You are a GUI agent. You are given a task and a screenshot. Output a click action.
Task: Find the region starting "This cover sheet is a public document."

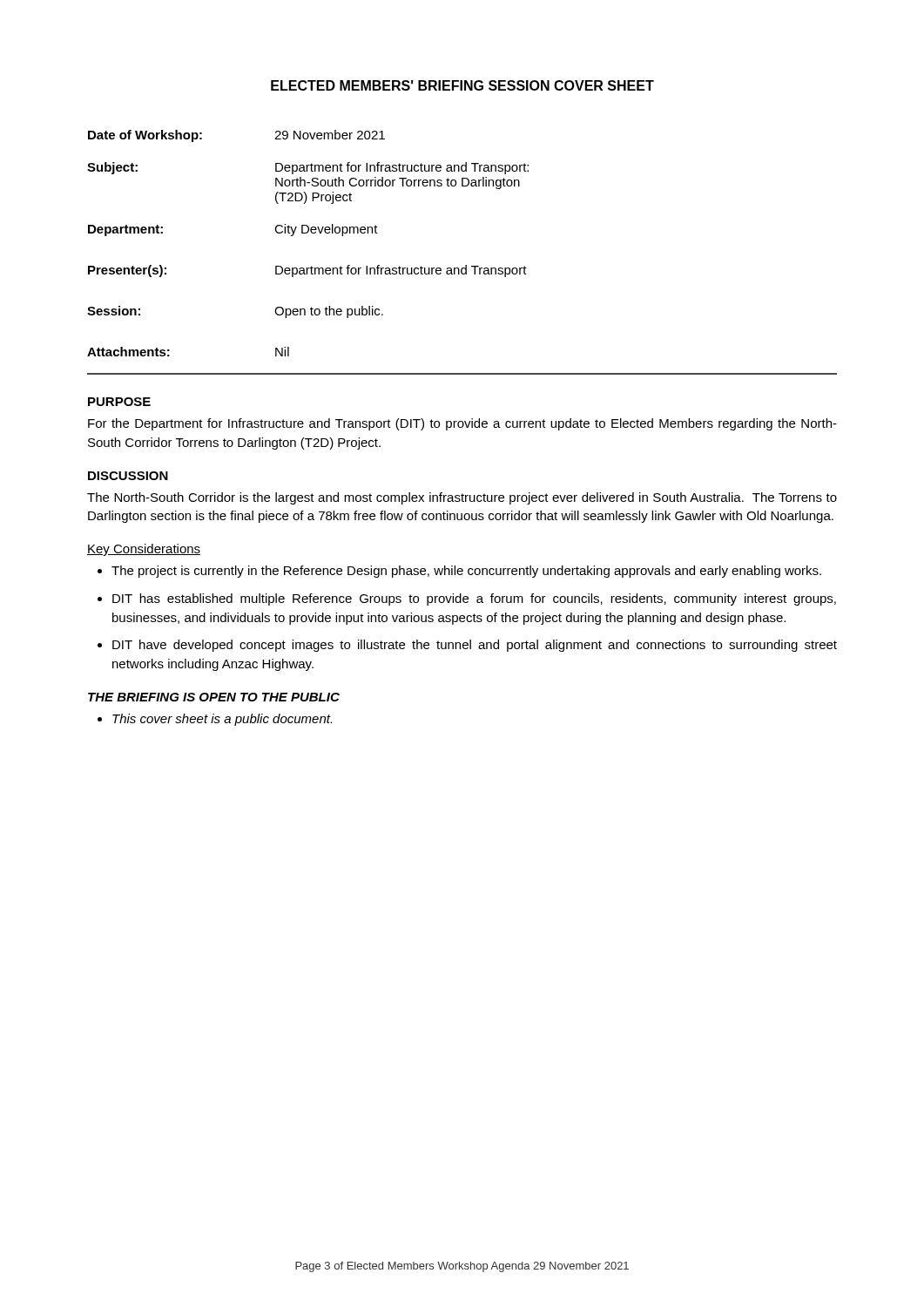click(x=223, y=718)
